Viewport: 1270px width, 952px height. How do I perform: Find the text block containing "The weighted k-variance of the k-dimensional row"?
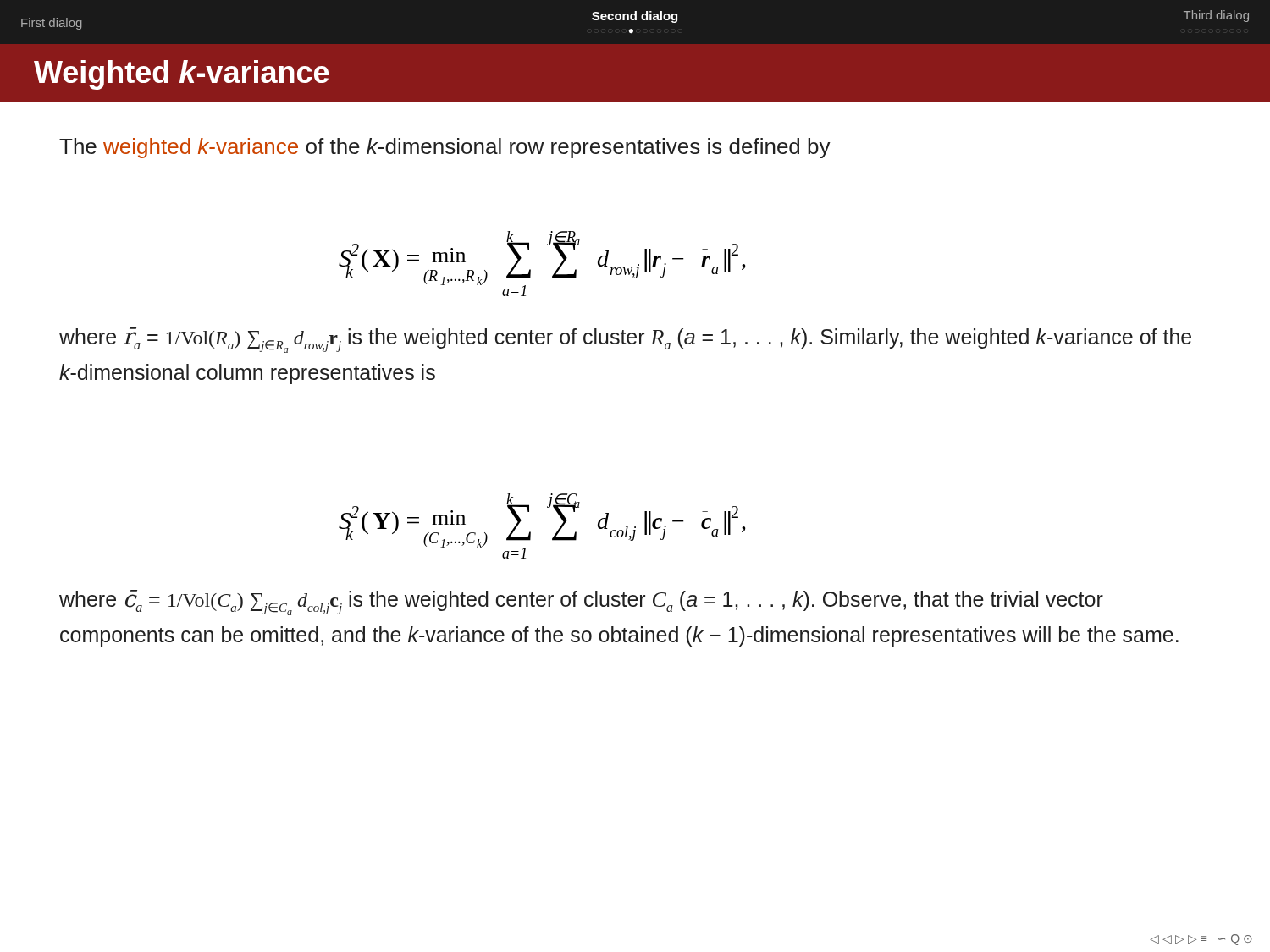(445, 146)
